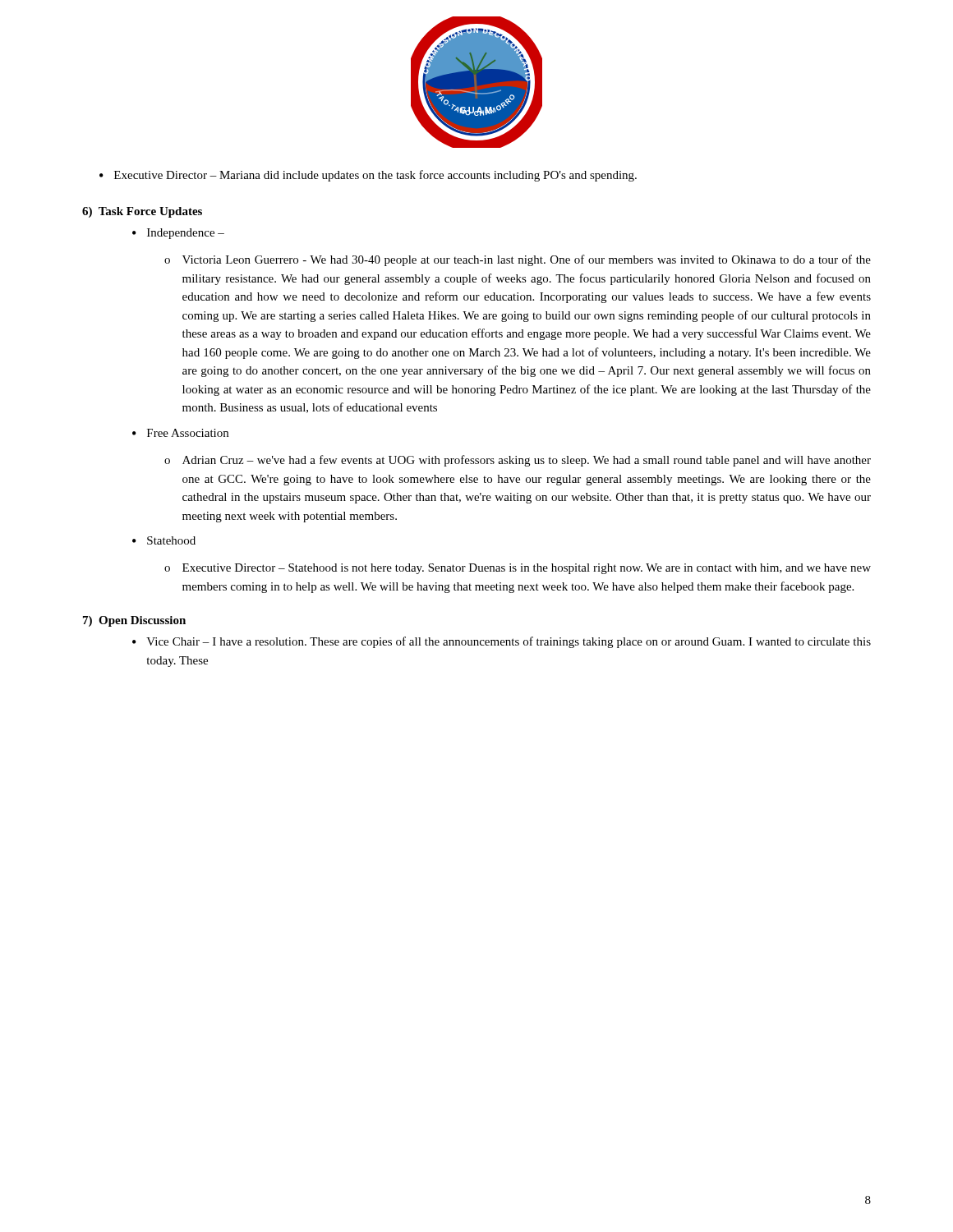Locate the block of text that opens with "• Vice Chair"
This screenshot has width=953, height=1232.
pyautogui.click(x=501, y=651)
